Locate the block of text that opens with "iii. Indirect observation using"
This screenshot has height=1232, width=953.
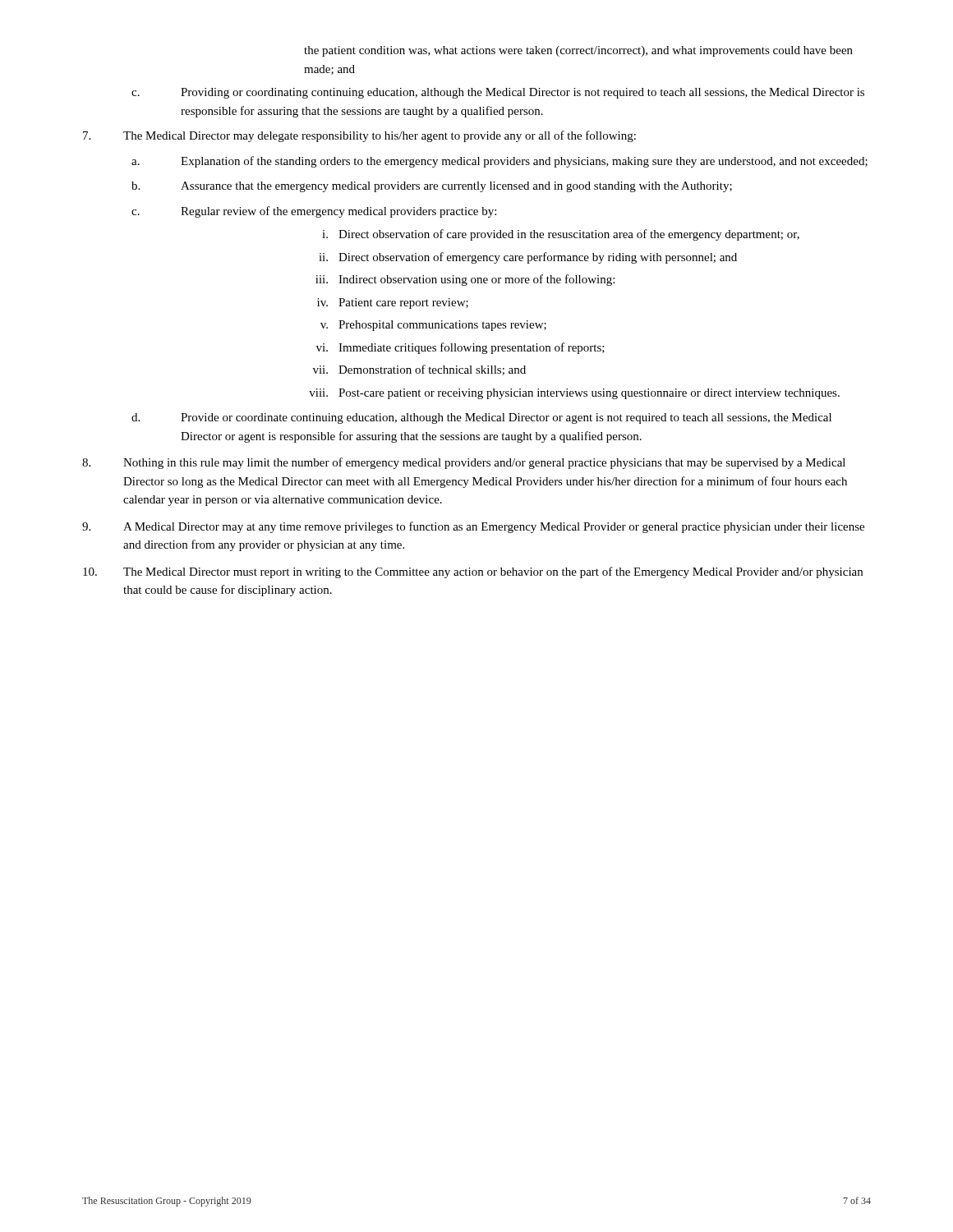tap(567, 279)
